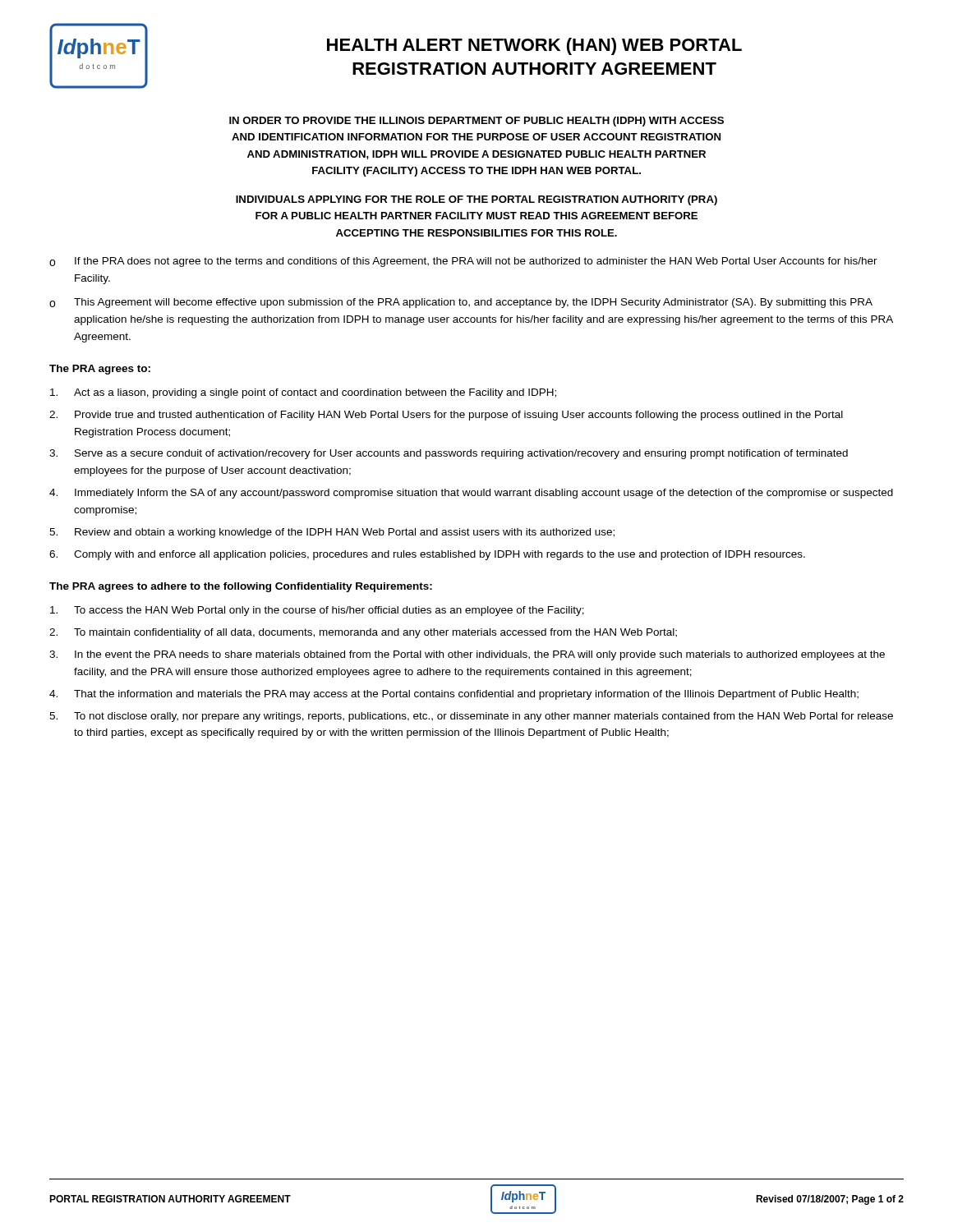Find the list item that reads "4. That the information and materials the"
This screenshot has height=1232, width=953.
coord(476,694)
